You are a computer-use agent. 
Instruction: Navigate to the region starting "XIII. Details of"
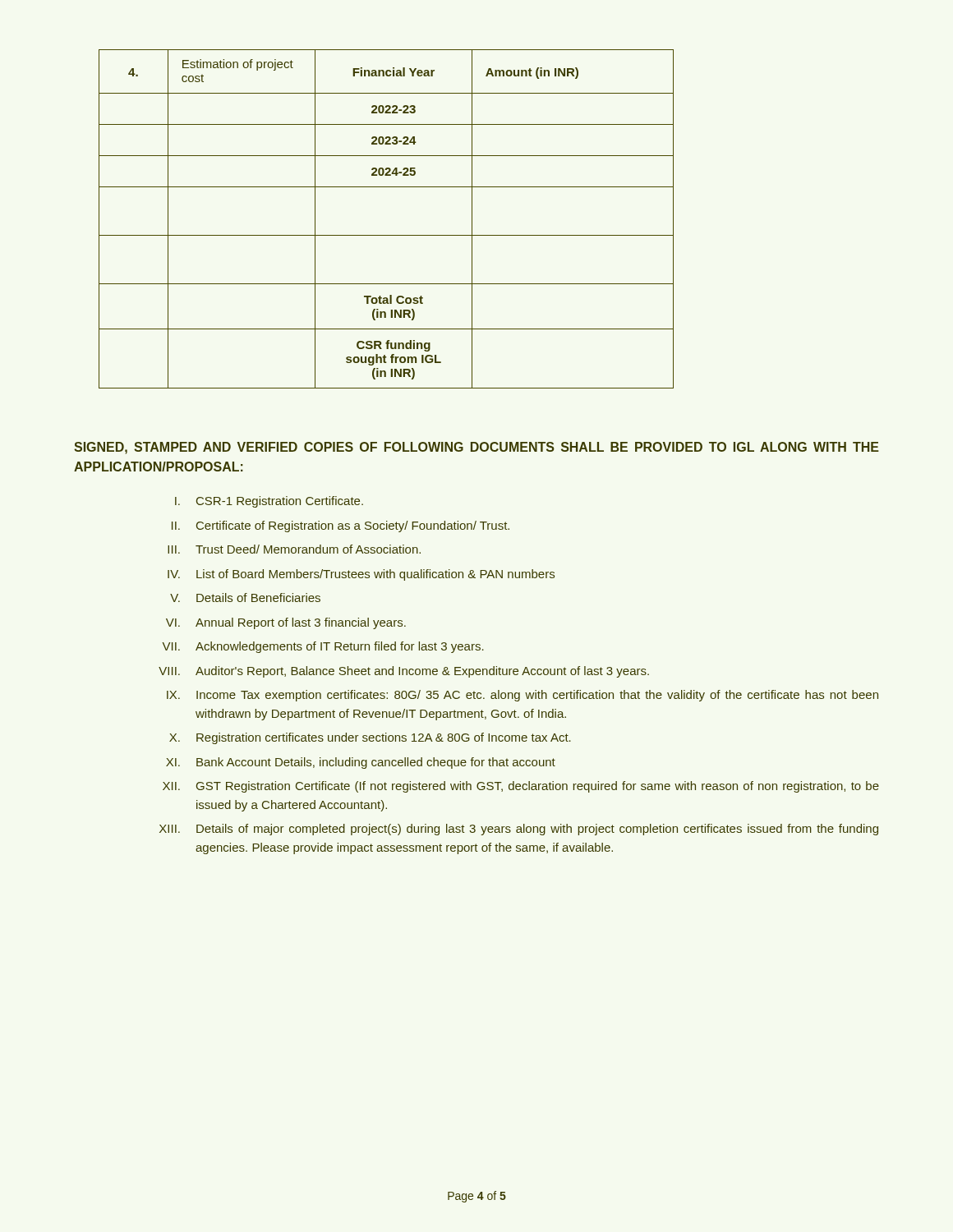501,838
